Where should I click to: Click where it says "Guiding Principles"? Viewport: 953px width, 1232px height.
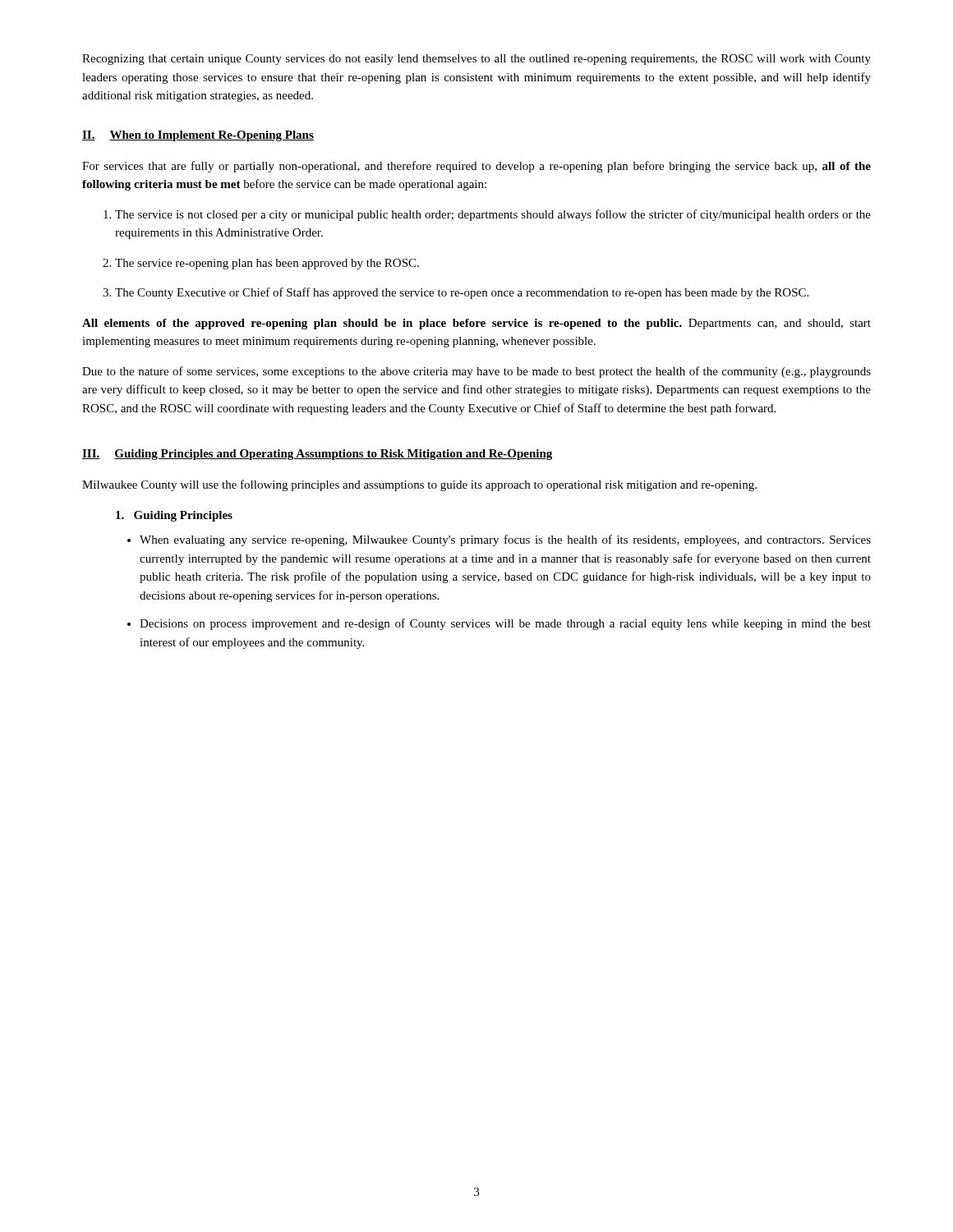[x=174, y=516]
